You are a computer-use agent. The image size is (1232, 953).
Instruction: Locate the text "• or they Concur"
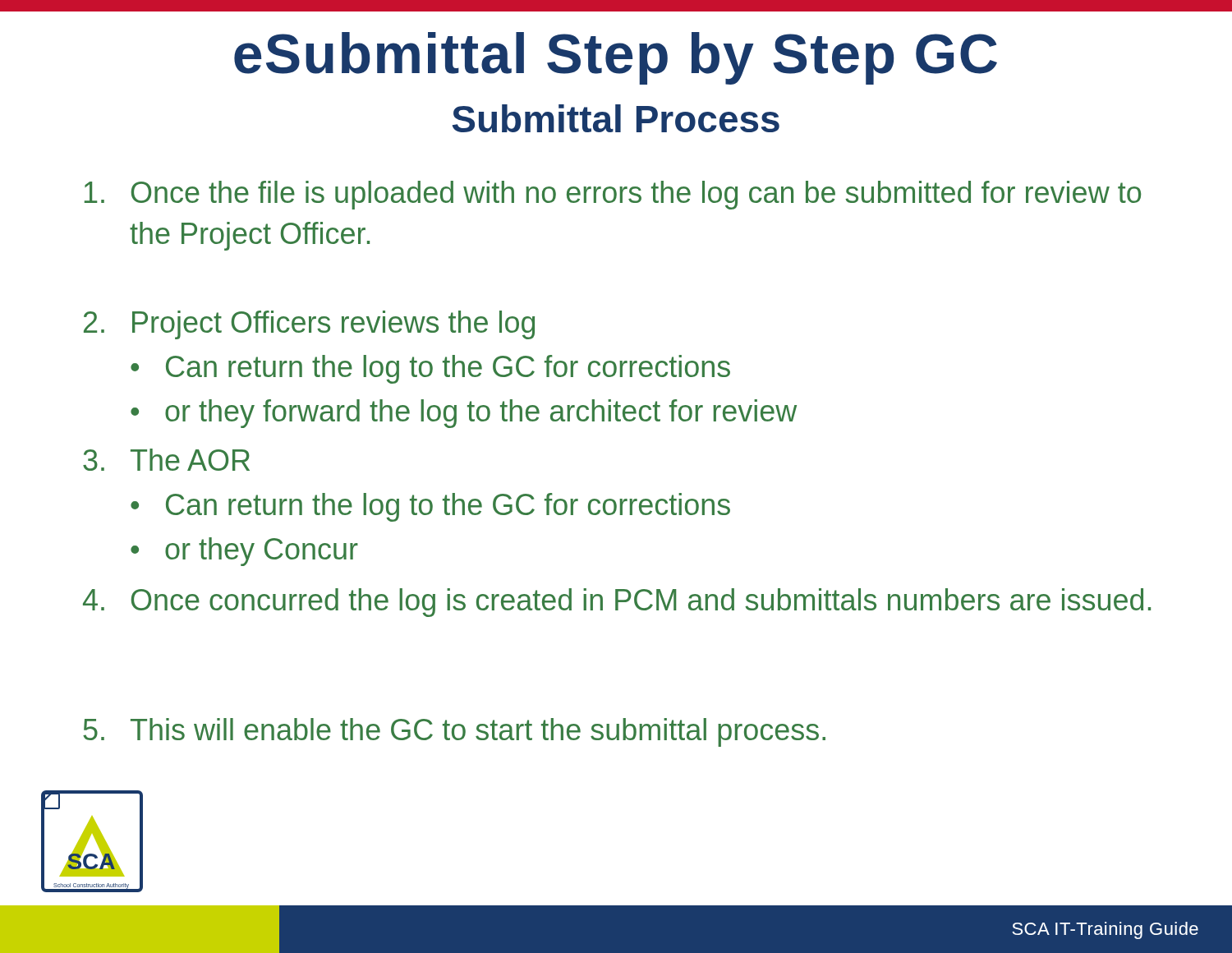click(x=244, y=549)
